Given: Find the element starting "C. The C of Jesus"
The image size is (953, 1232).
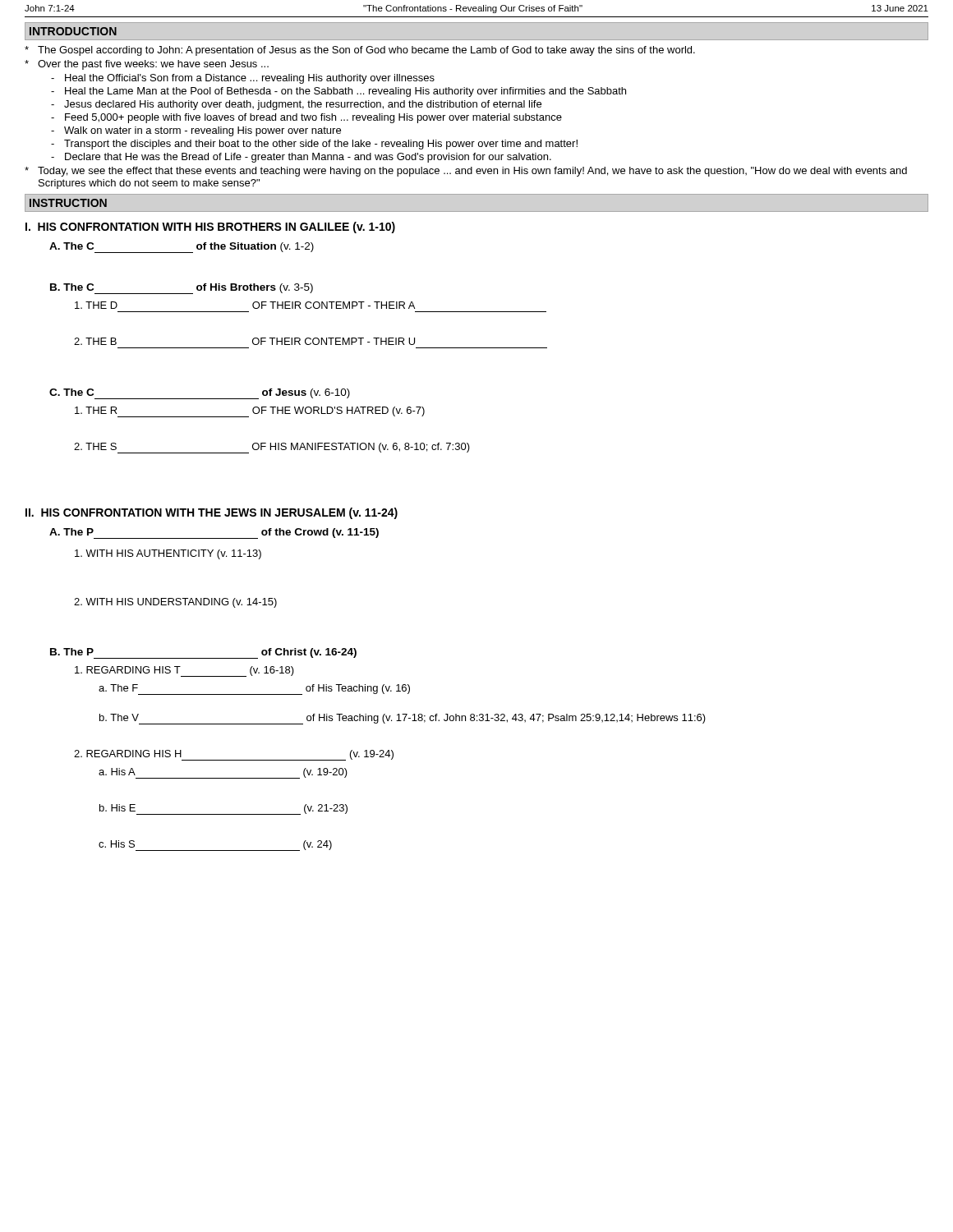Looking at the screenshot, I should click(200, 392).
